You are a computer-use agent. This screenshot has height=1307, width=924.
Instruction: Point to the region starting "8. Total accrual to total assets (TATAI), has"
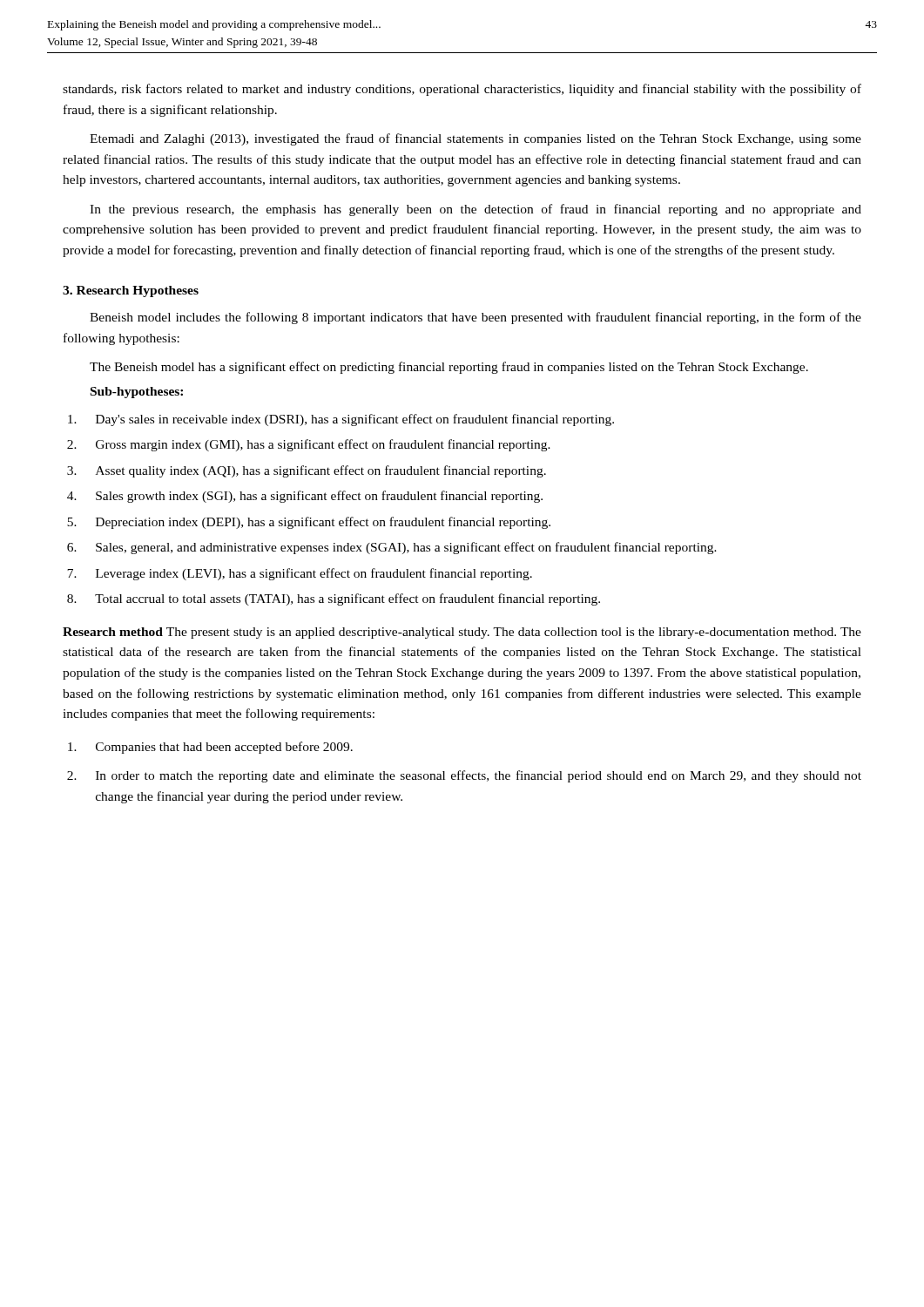click(334, 599)
